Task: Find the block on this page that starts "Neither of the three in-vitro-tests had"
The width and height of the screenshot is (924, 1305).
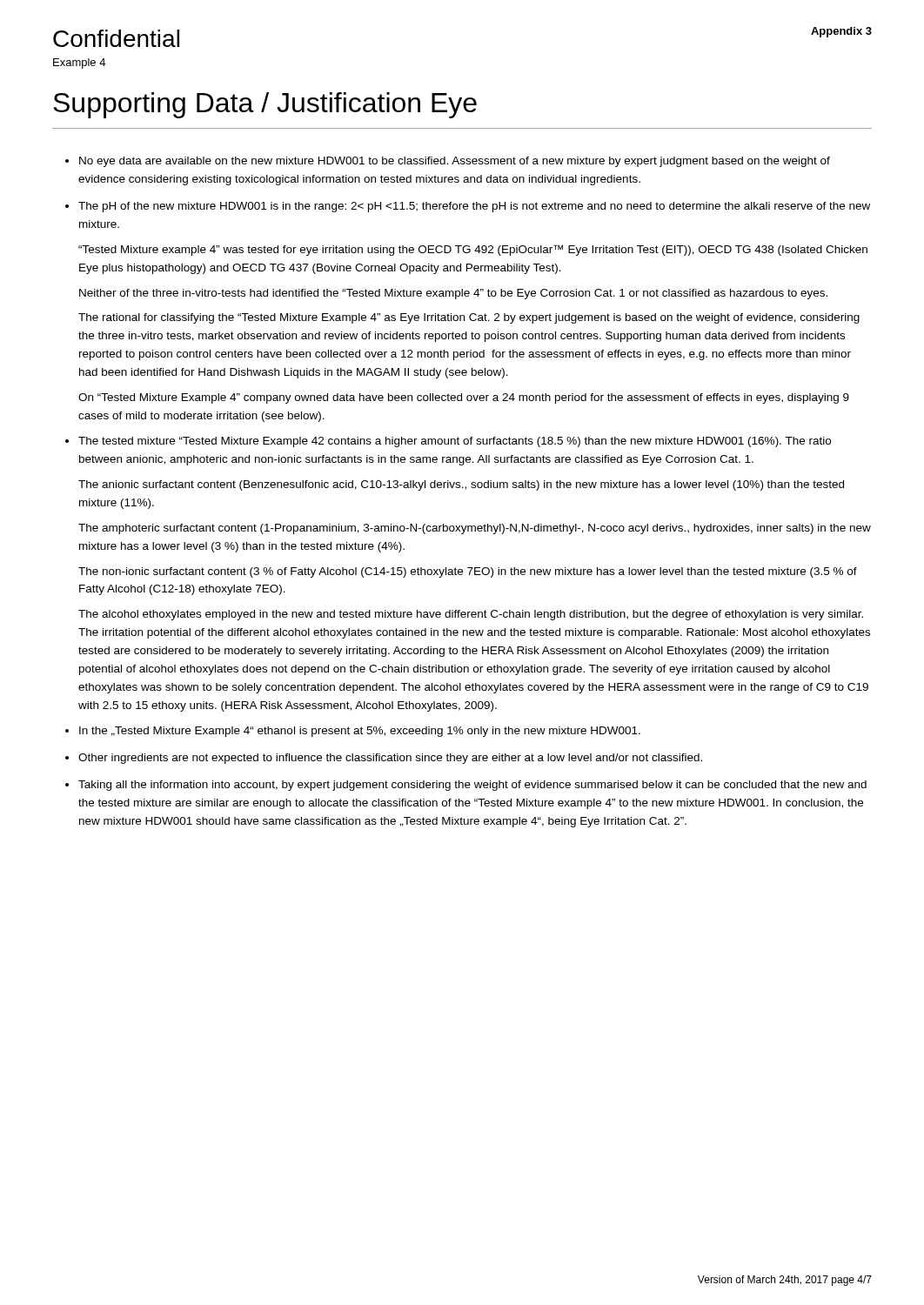Action: pos(453,292)
